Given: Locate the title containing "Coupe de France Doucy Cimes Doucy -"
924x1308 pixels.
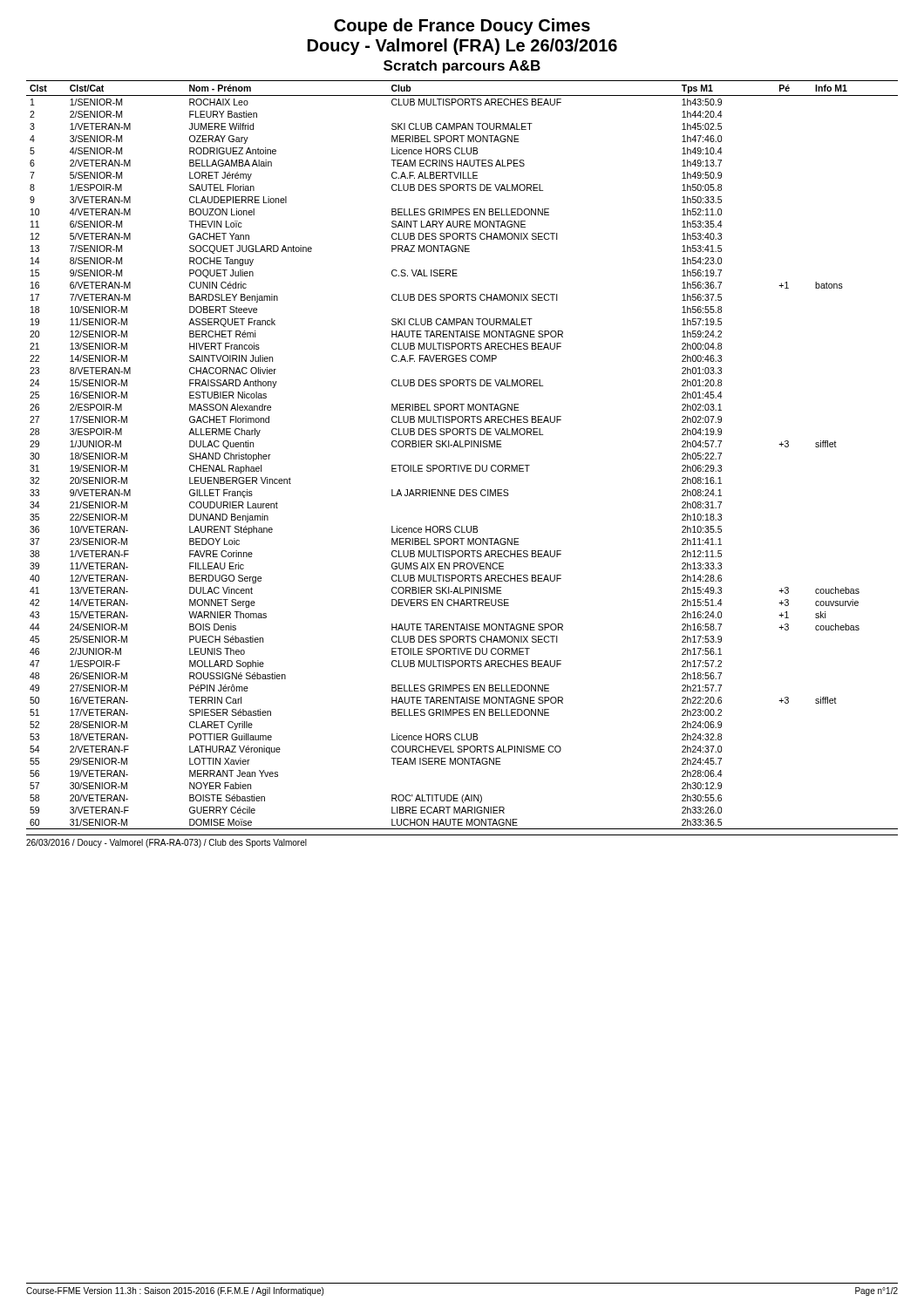Looking at the screenshot, I should [462, 36].
